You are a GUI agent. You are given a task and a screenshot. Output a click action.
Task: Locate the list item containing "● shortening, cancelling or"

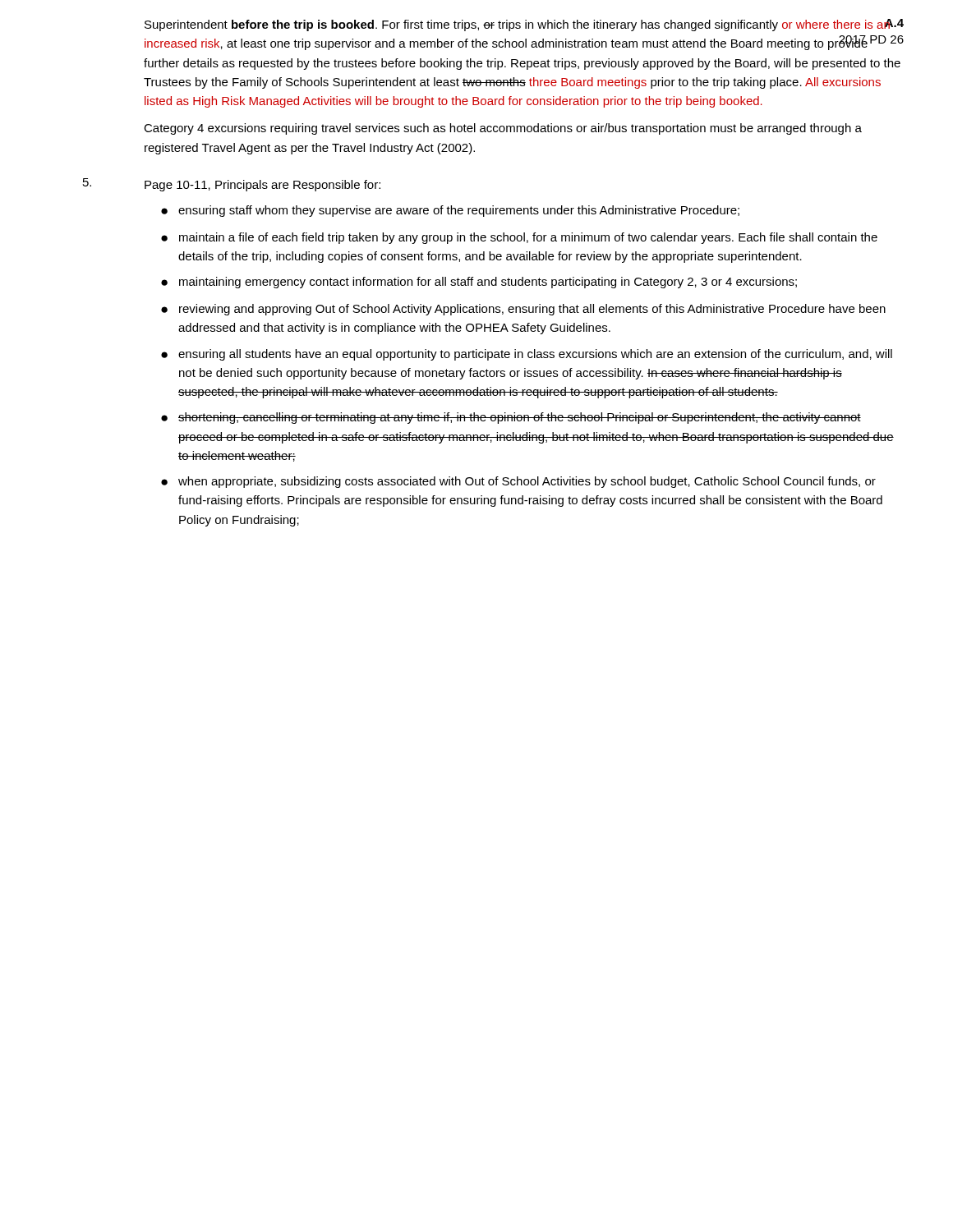coord(532,436)
